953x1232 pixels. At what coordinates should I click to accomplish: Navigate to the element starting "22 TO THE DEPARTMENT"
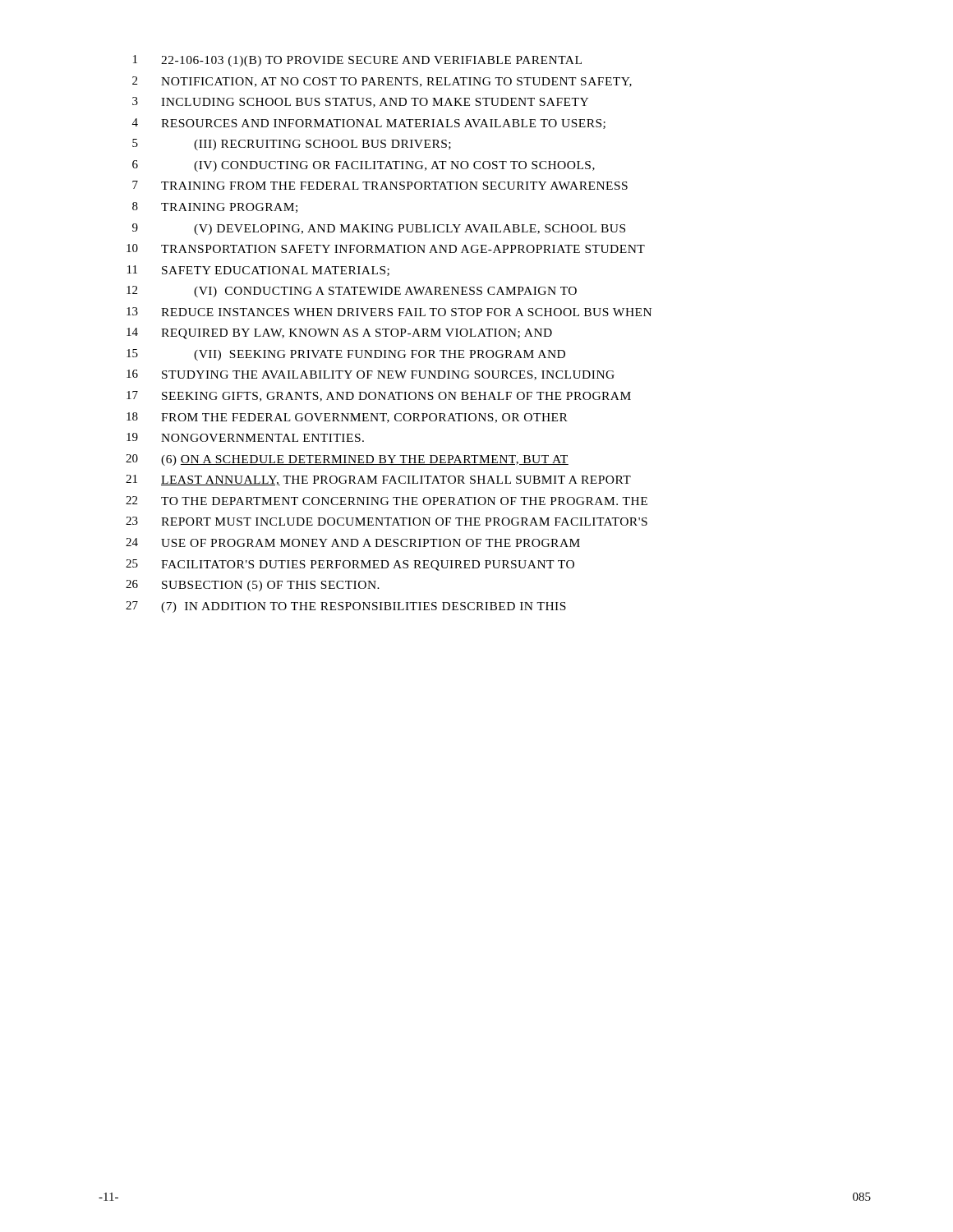click(485, 501)
